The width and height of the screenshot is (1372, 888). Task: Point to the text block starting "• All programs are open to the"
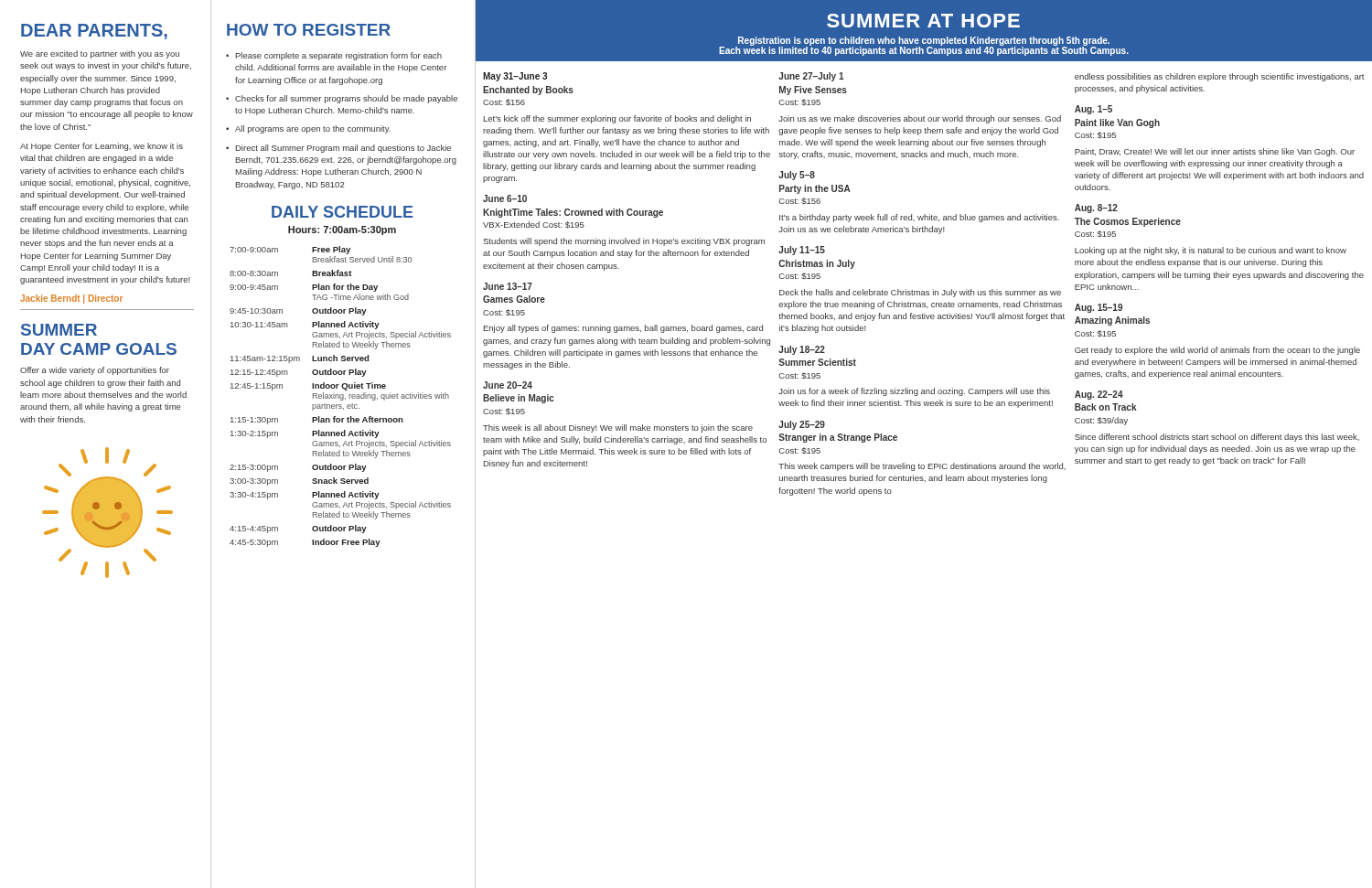[x=308, y=129]
